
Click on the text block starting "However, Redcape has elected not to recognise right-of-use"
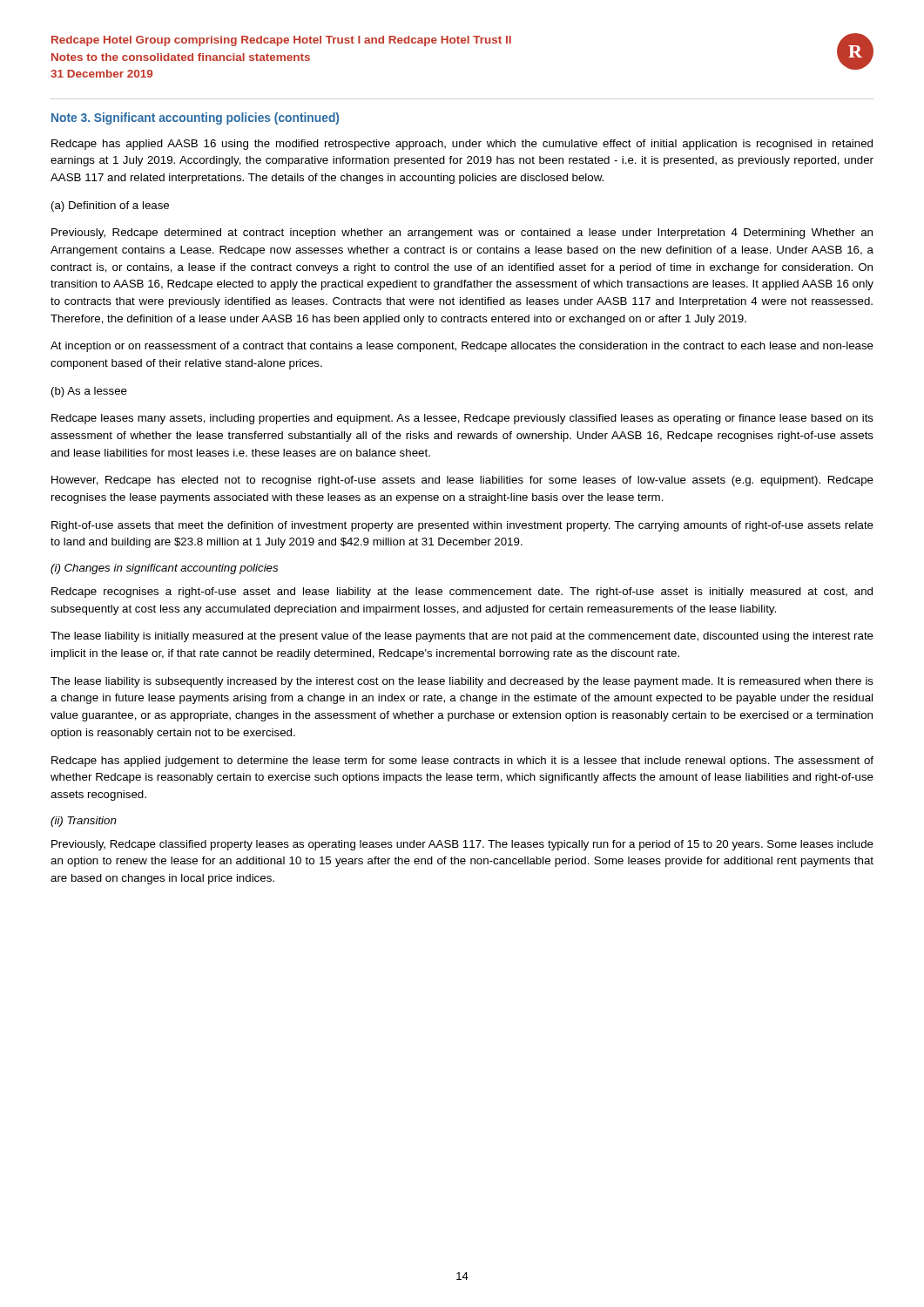coord(462,489)
